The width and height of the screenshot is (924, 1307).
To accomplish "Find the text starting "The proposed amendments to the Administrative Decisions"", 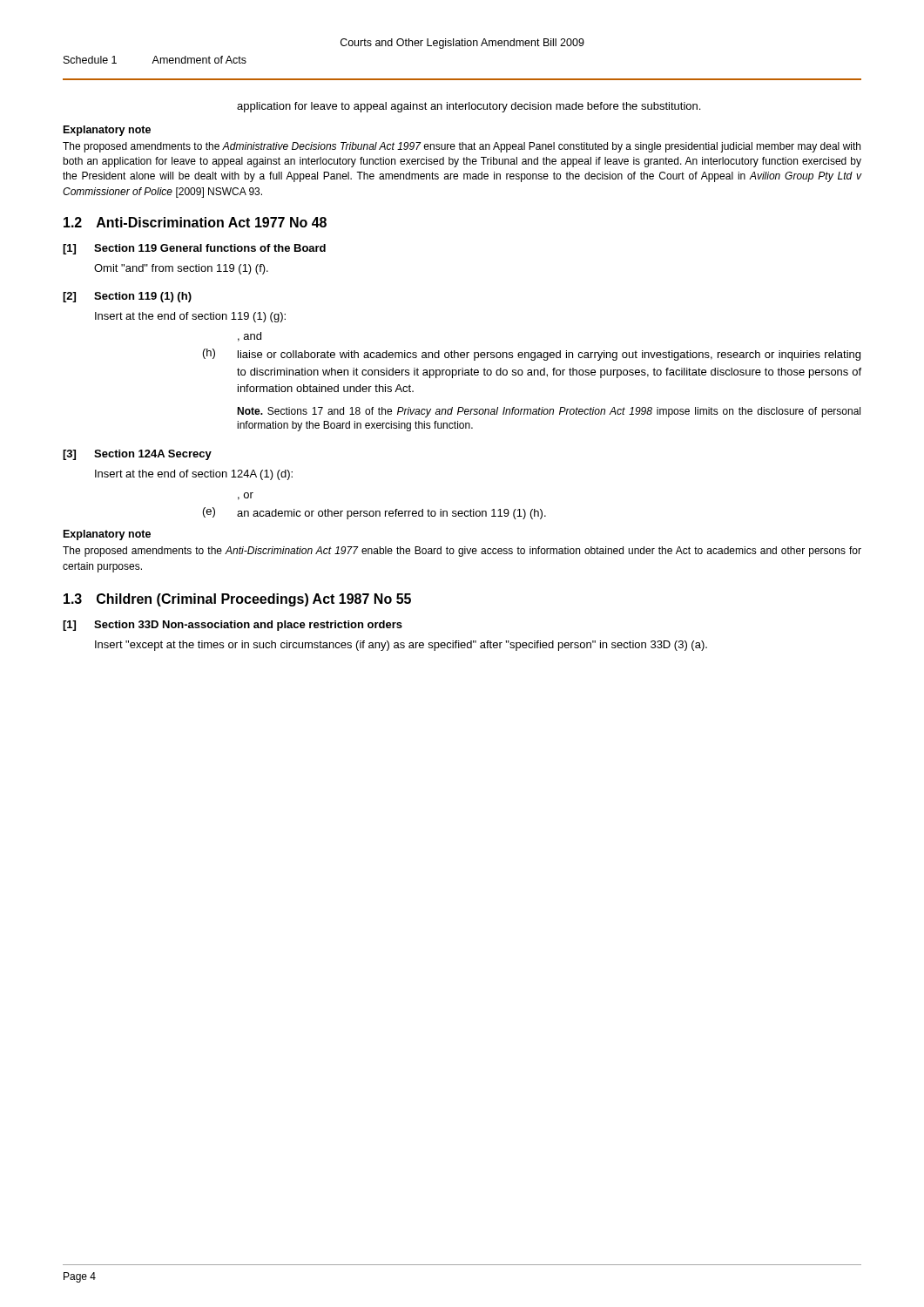I will pyautogui.click(x=462, y=169).
